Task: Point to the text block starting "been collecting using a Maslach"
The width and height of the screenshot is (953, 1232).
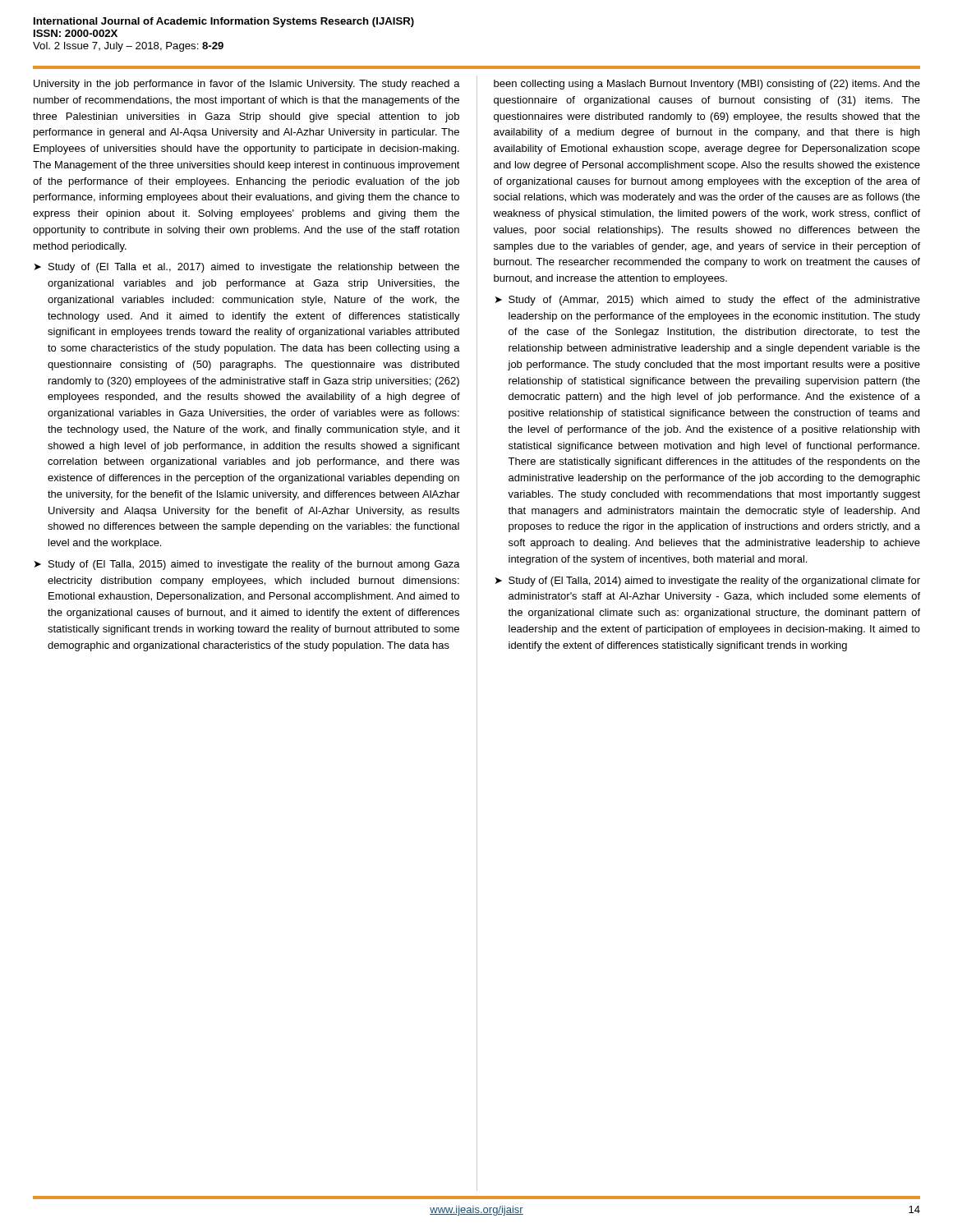Action: pyautogui.click(x=707, y=181)
